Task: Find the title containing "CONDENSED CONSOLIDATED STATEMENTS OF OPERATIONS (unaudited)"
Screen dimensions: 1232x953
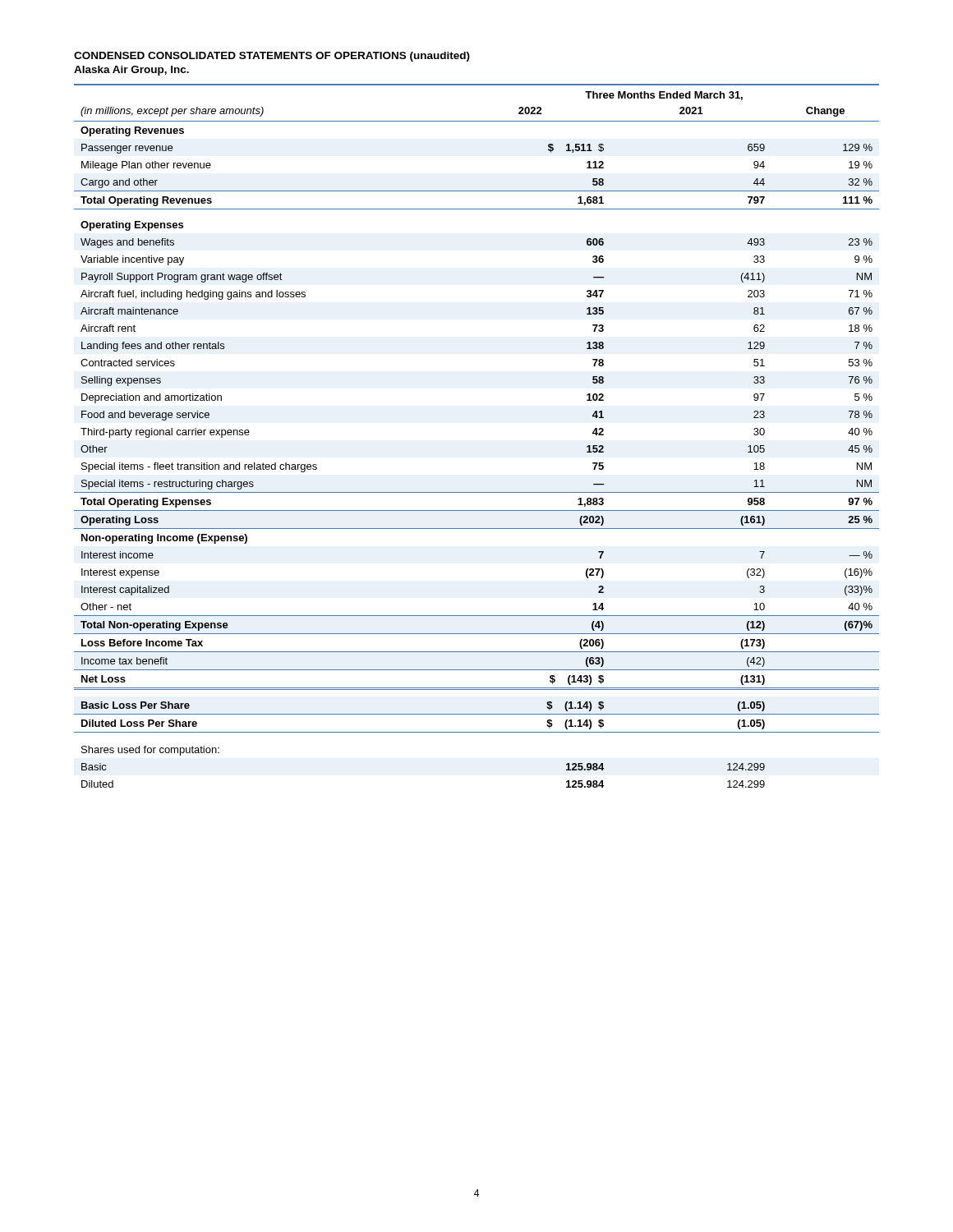Action: point(272,55)
